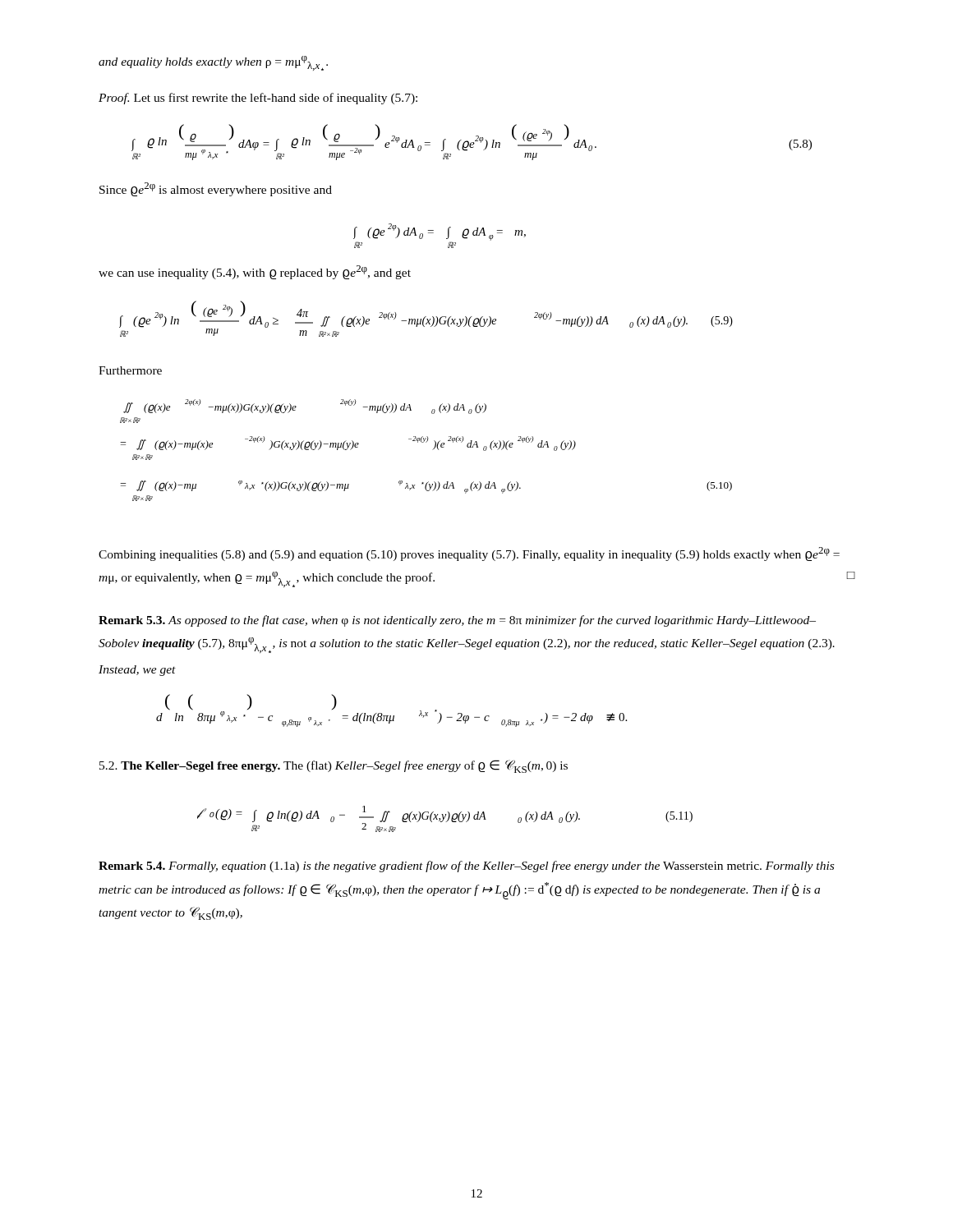This screenshot has height=1232, width=953.
Task: Where is the passage that starts "and equality holds"?
Action: pyautogui.click(x=214, y=62)
